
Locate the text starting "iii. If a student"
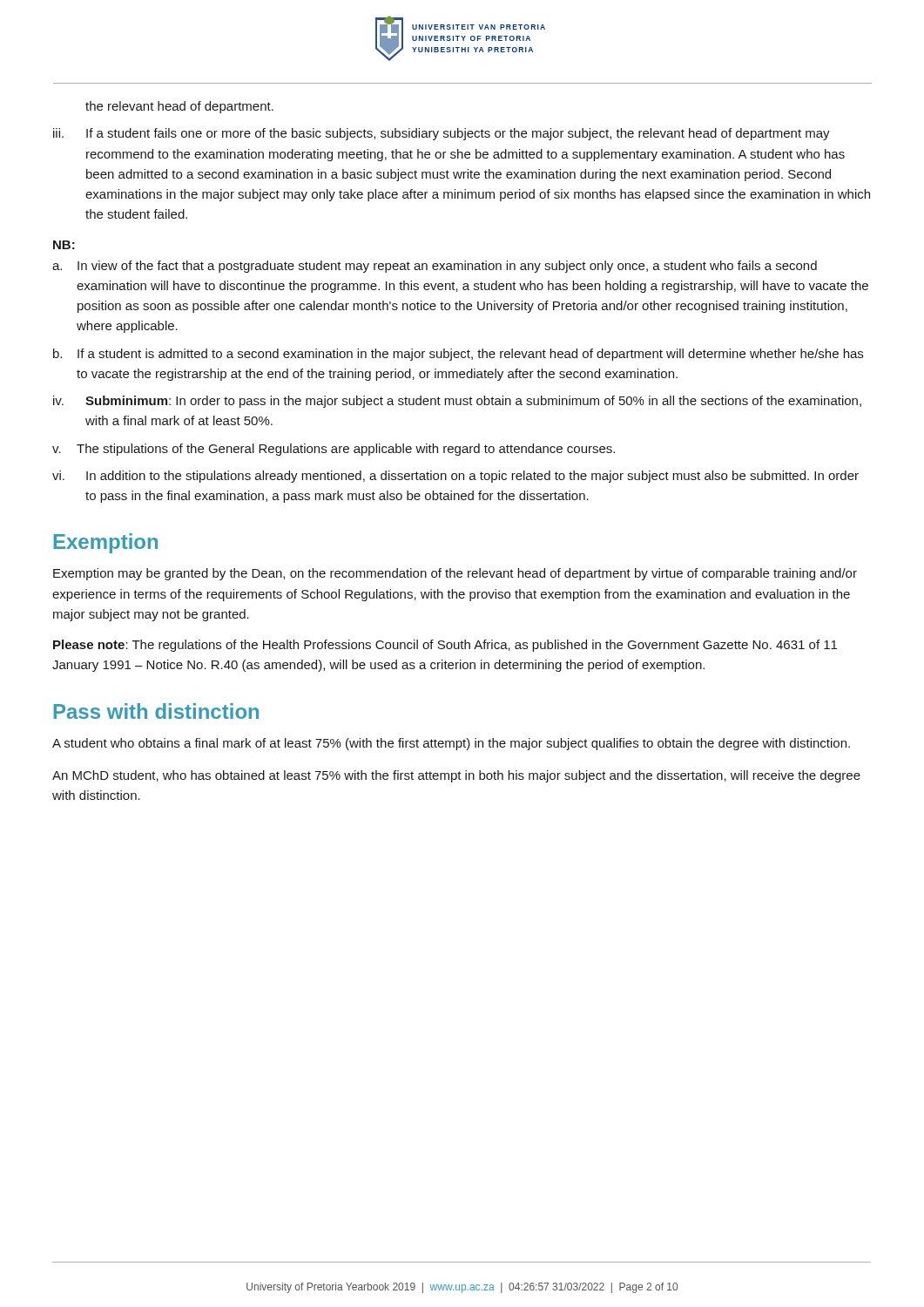tap(462, 174)
